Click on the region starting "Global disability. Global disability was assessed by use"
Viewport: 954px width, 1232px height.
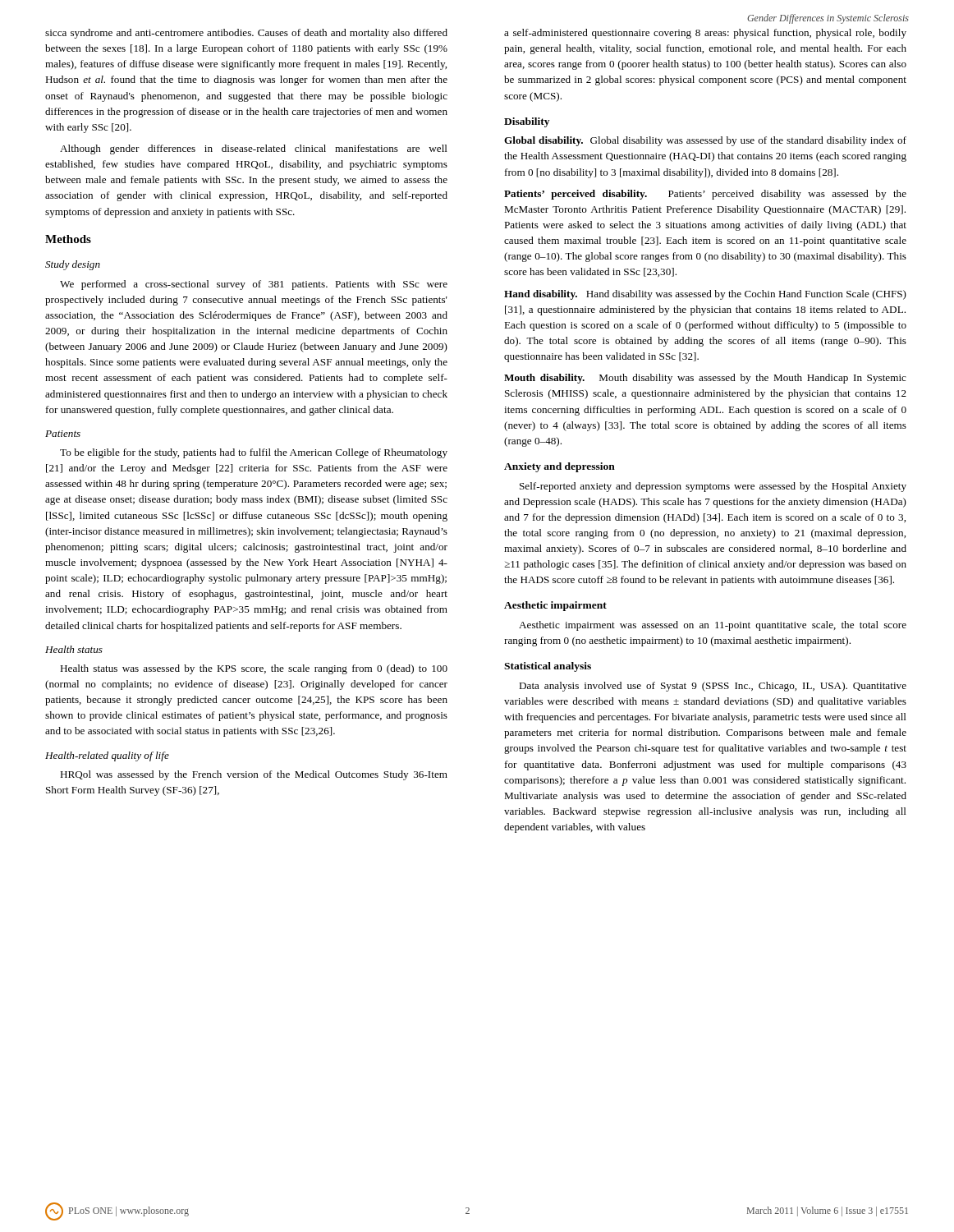click(x=705, y=156)
